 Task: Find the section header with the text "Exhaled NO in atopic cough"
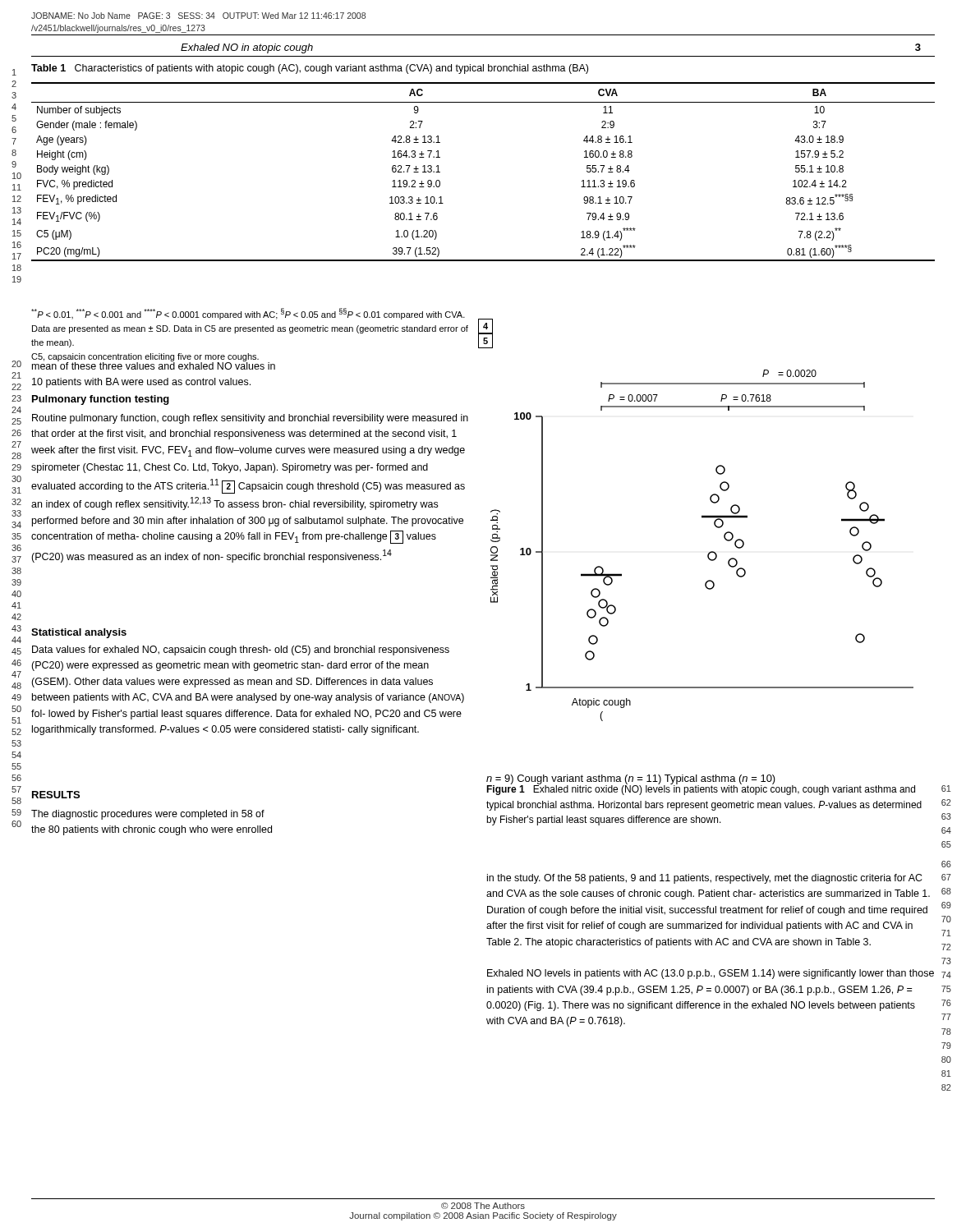point(247,47)
